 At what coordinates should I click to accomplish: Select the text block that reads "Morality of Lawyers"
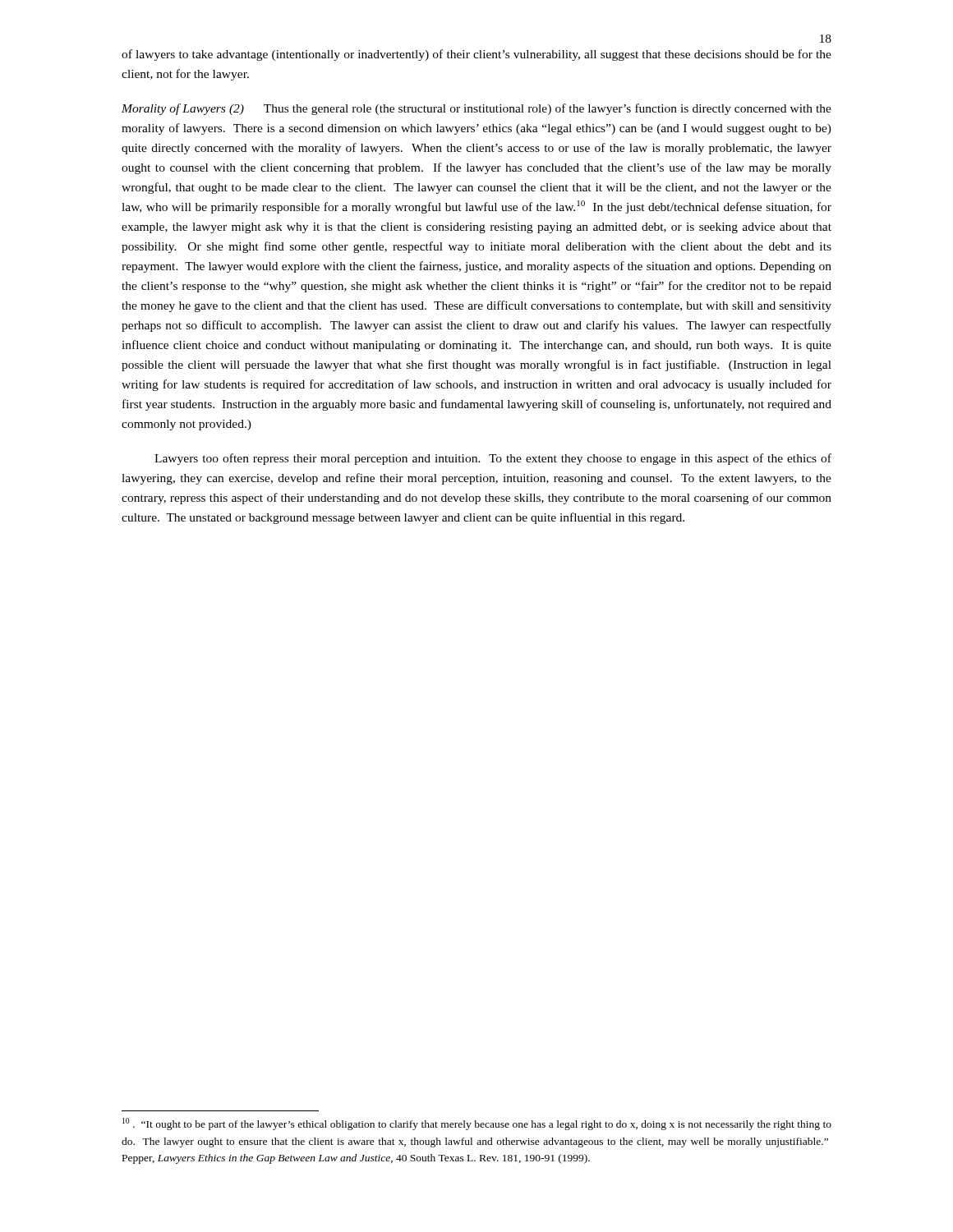point(476,266)
